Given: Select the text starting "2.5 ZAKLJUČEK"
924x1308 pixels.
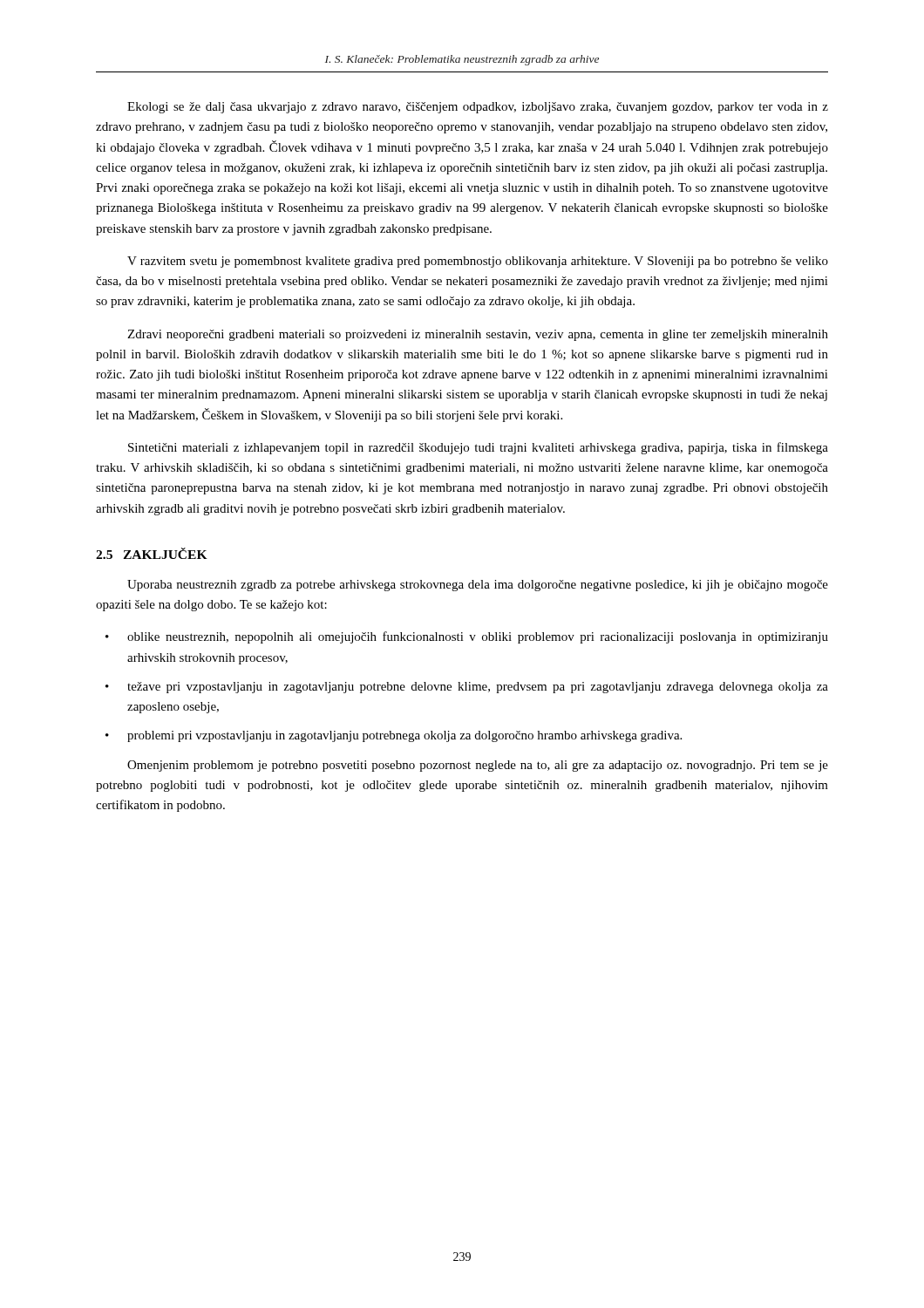Looking at the screenshot, I should point(151,554).
